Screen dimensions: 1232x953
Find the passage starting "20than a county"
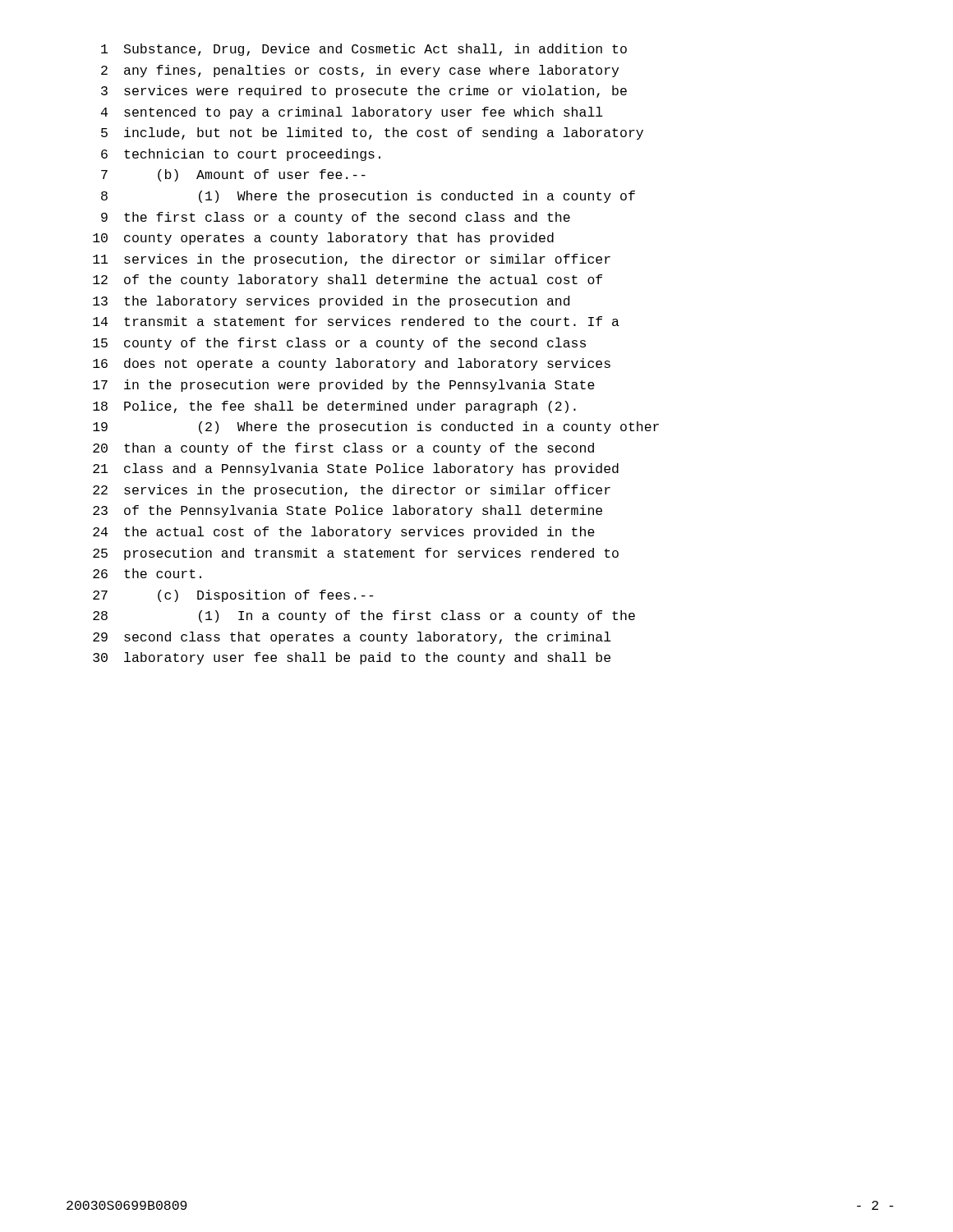[330, 449]
